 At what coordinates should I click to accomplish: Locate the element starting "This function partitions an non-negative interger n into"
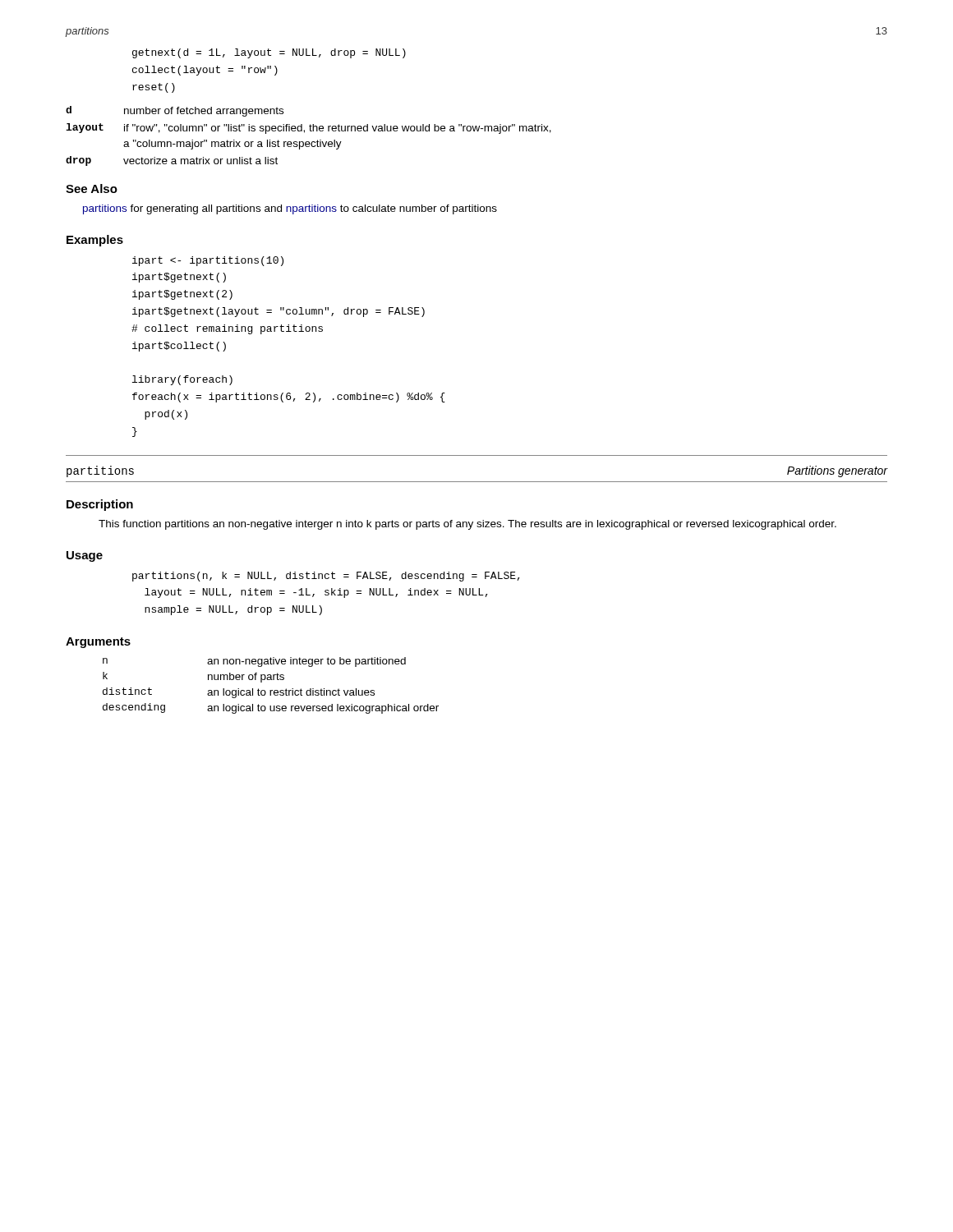(x=468, y=524)
